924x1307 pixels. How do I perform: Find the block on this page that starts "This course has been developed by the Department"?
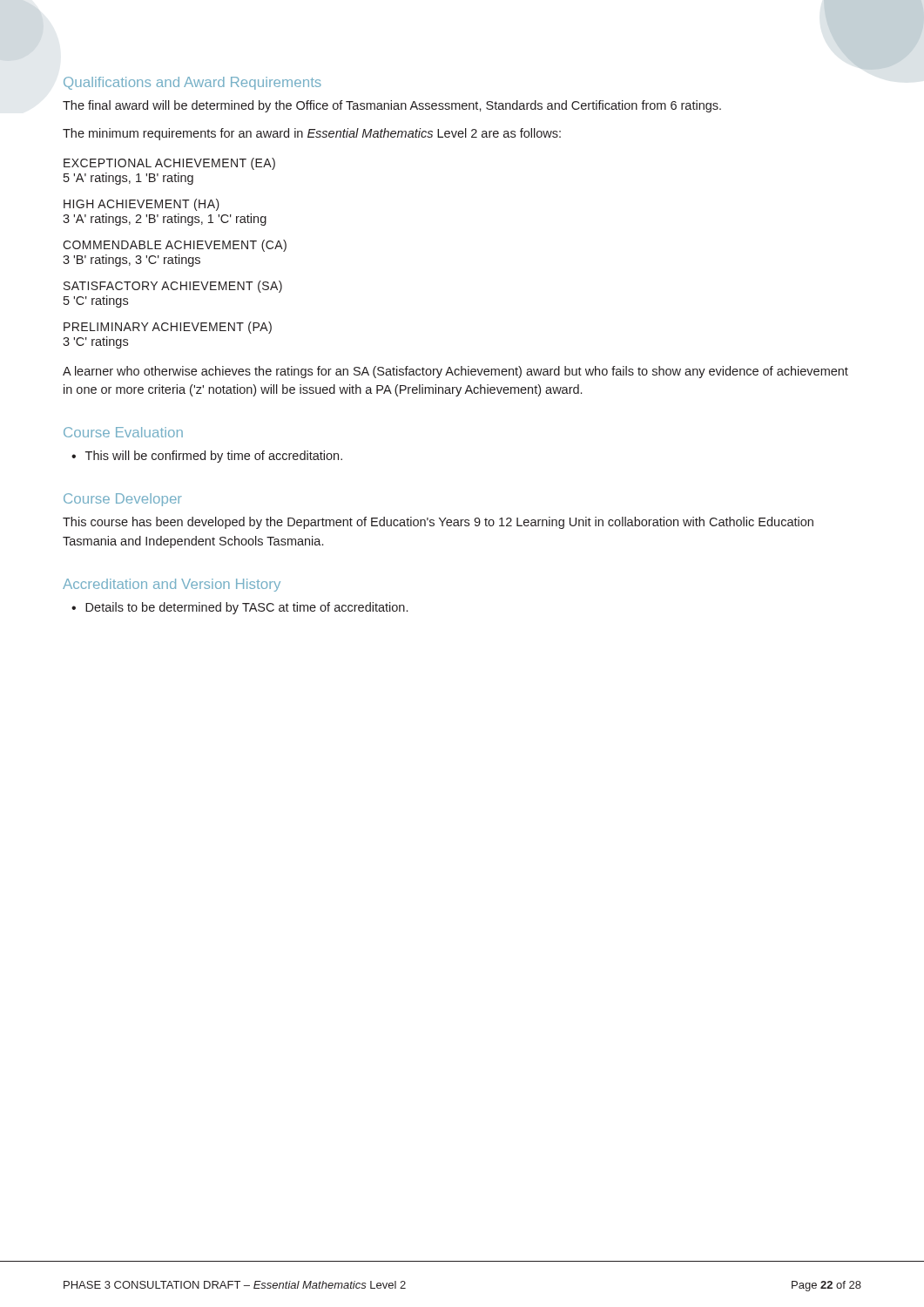tap(438, 532)
